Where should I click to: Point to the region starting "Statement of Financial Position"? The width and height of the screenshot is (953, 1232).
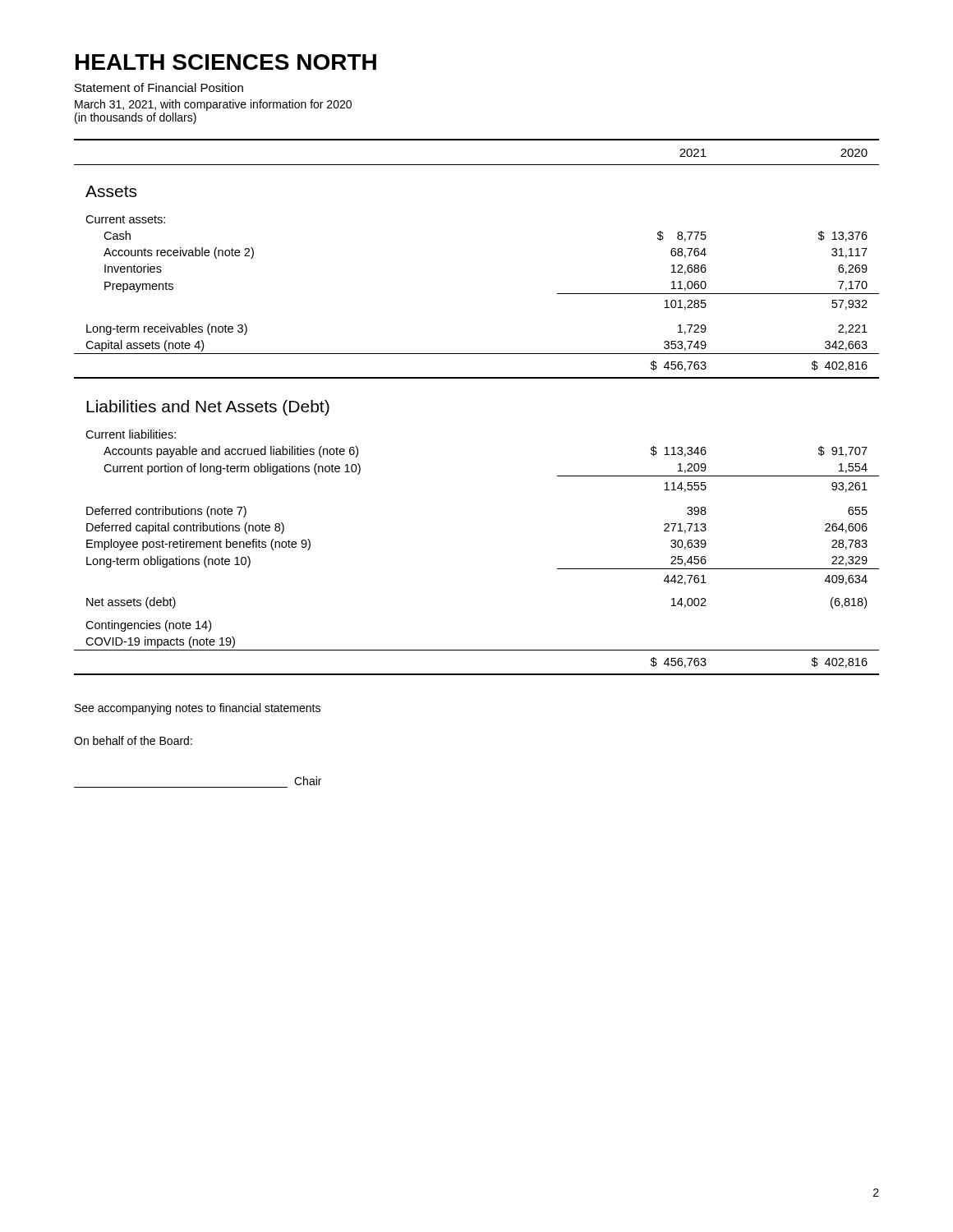coord(159,87)
